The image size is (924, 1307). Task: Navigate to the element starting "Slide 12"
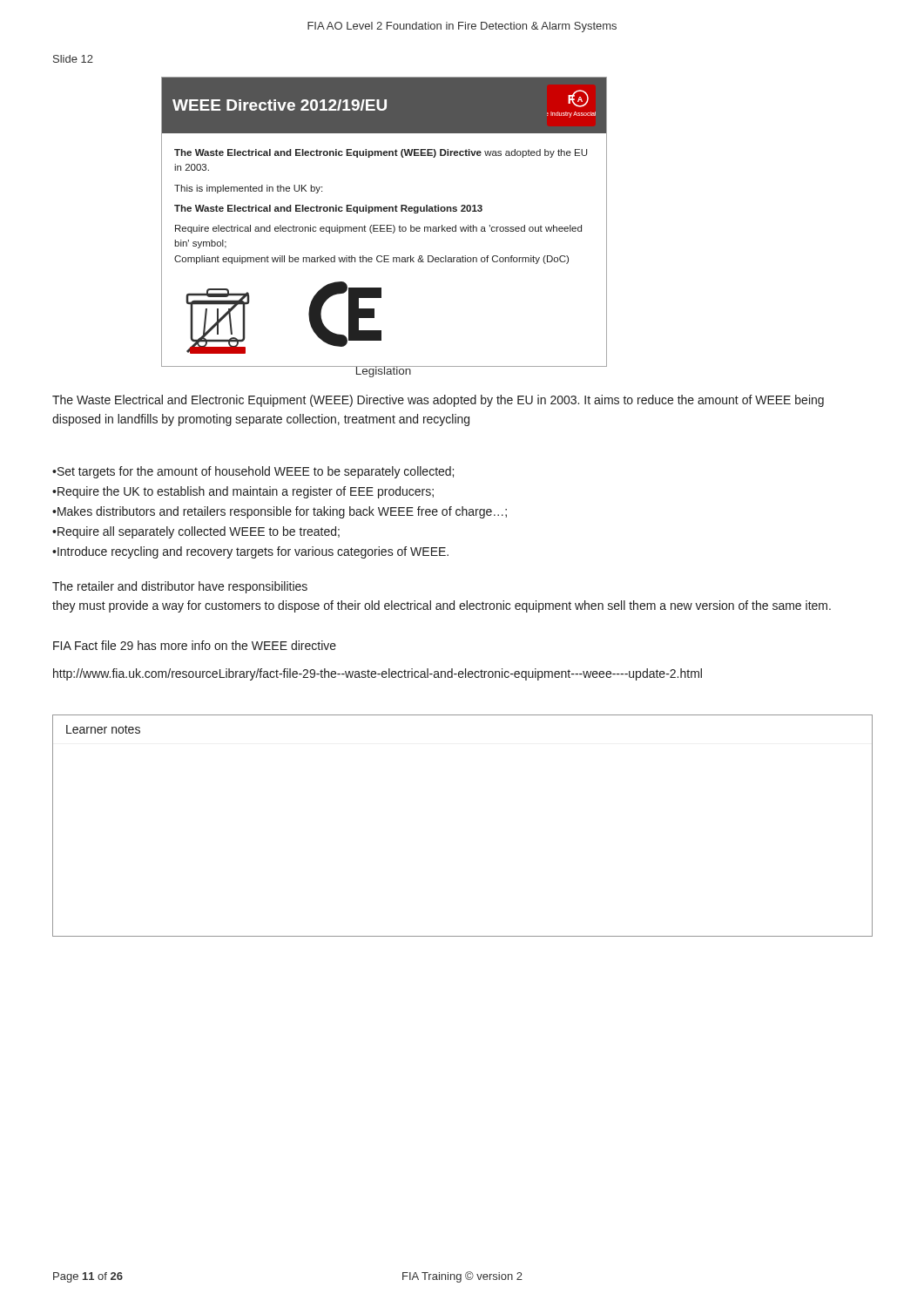(73, 59)
